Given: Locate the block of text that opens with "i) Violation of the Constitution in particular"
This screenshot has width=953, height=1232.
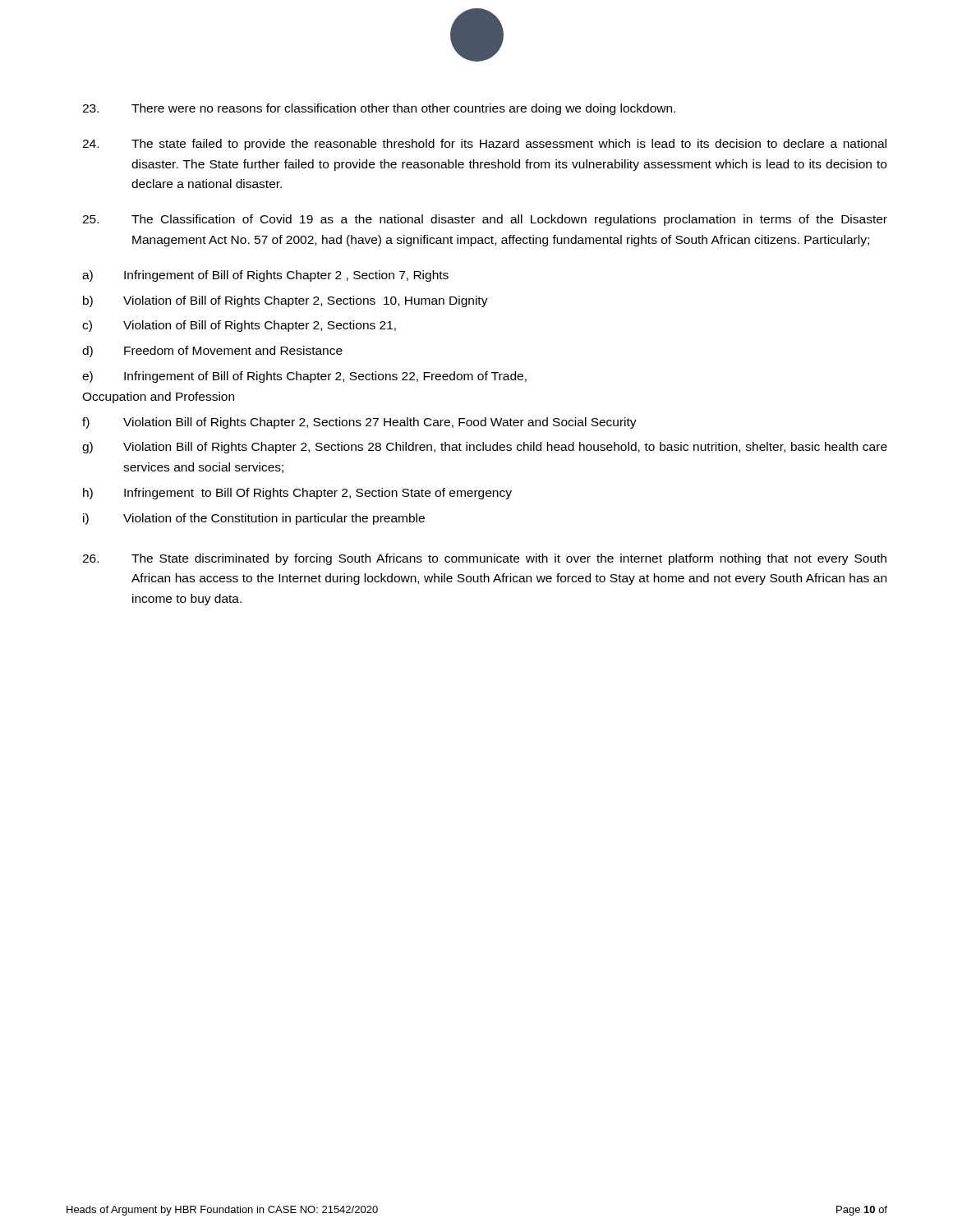Looking at the screenshot, I should [254, 519].
